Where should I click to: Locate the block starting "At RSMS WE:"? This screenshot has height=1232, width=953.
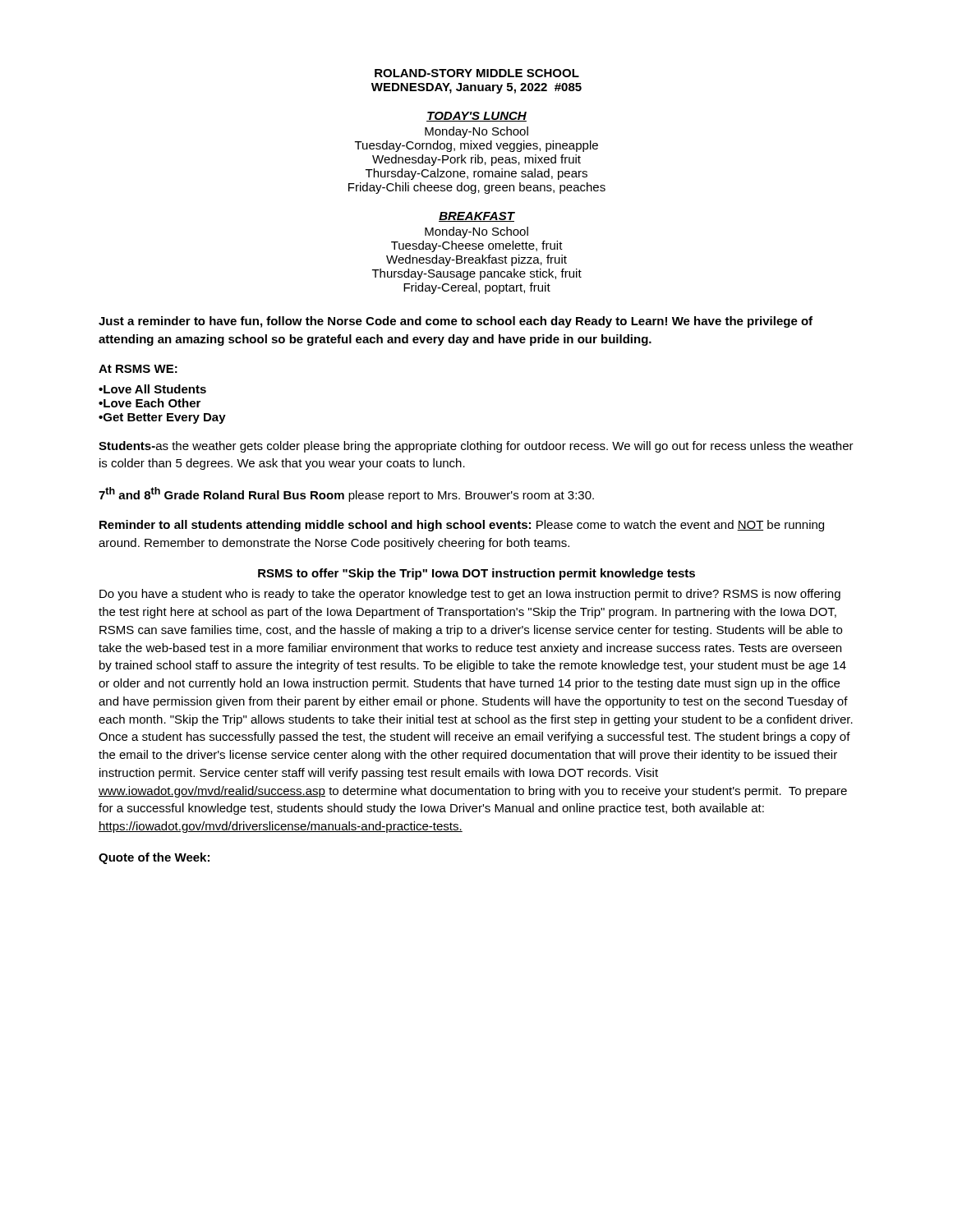138,368
